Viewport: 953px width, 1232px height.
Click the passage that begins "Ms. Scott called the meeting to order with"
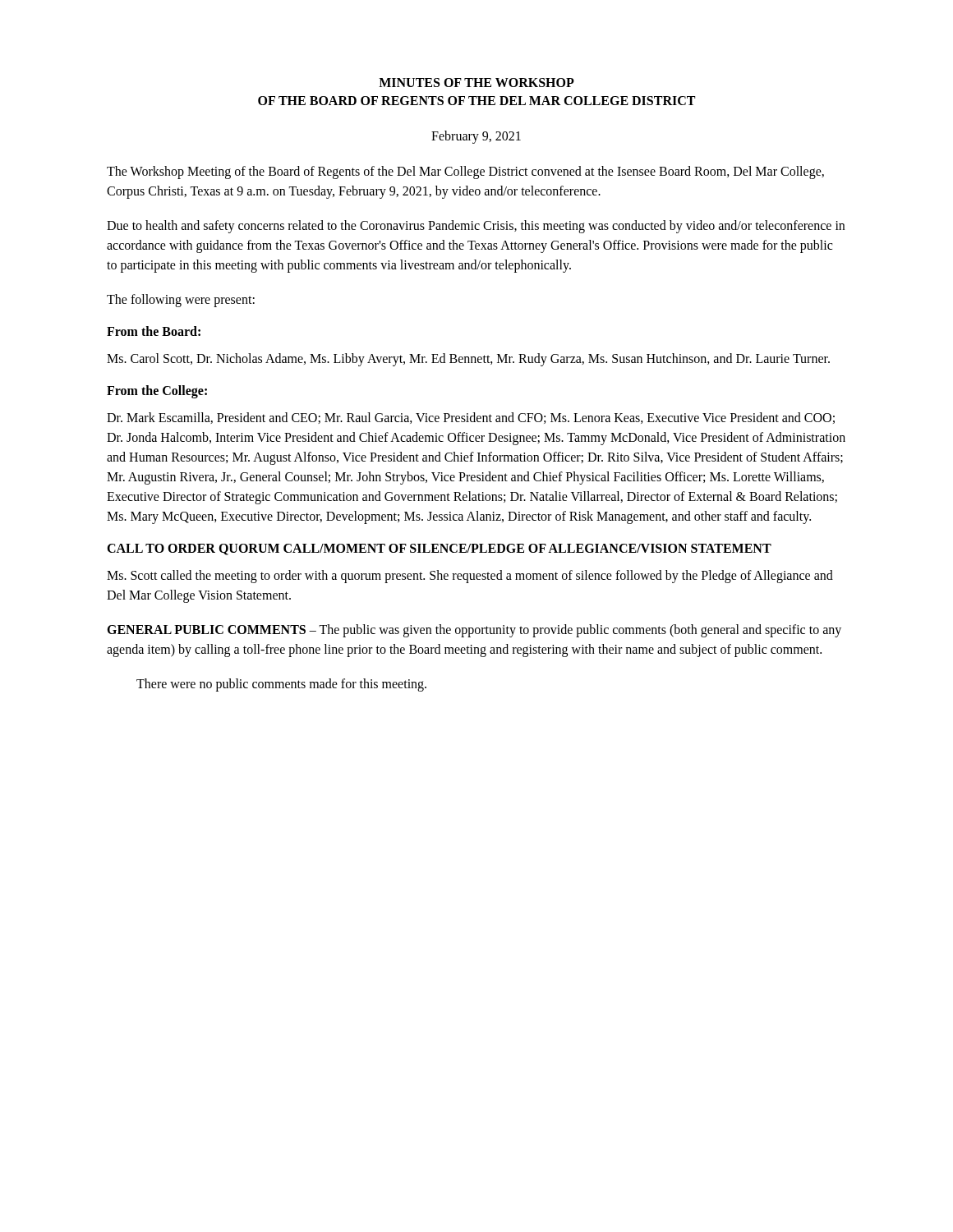point(470,585)
